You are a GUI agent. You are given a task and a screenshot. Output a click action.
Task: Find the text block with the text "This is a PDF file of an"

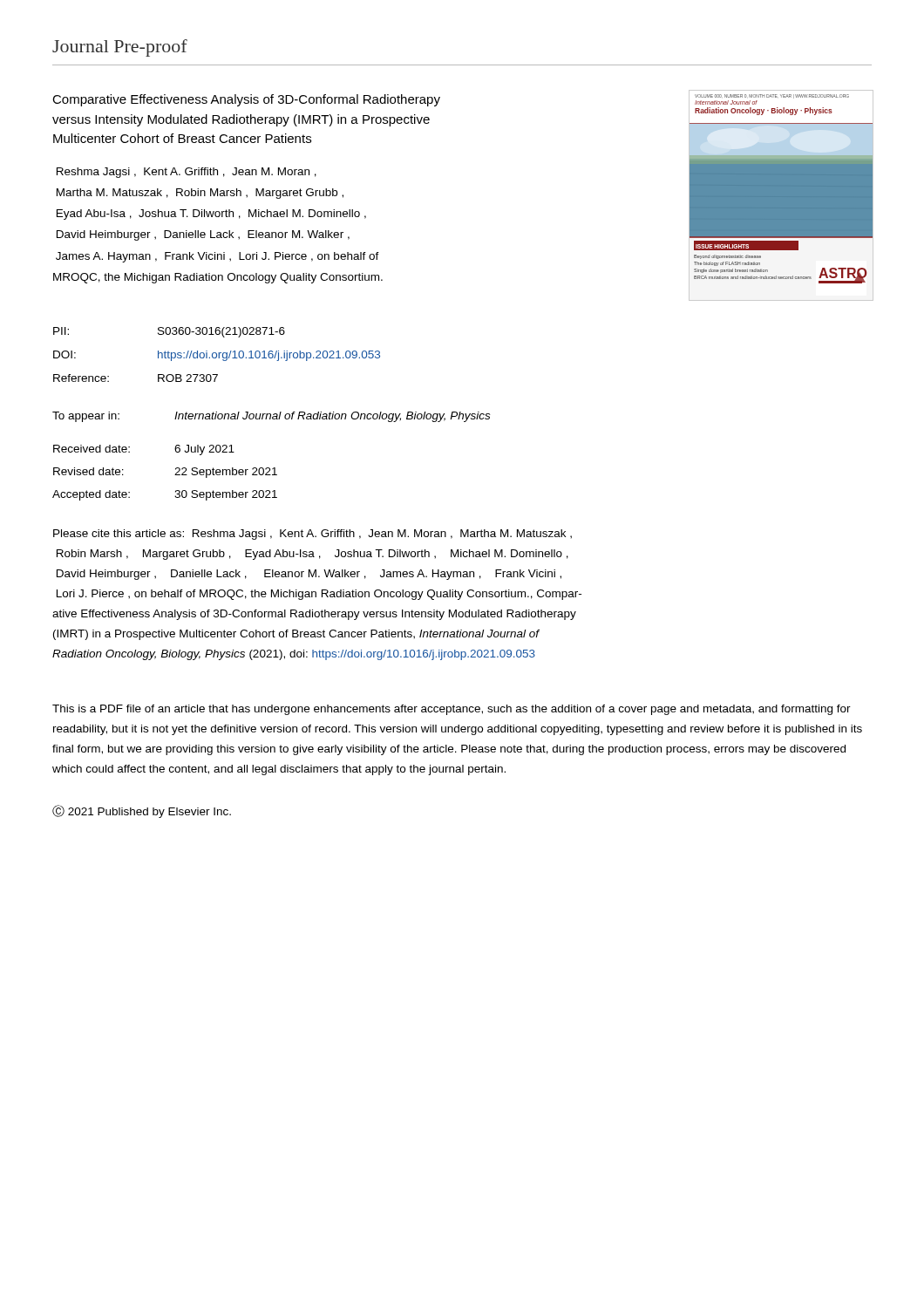click(457, 738)
